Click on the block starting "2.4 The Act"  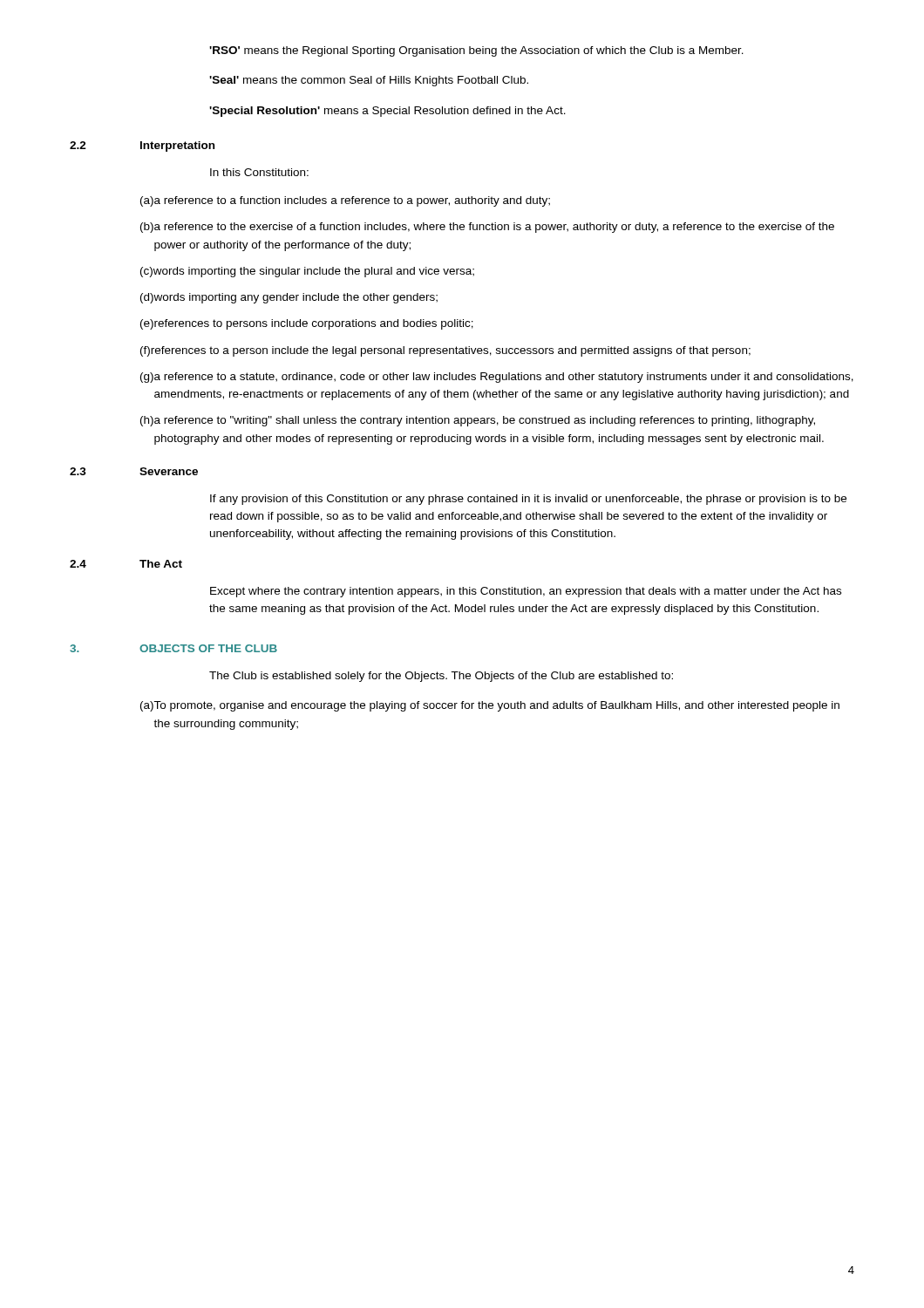(82, 564)
